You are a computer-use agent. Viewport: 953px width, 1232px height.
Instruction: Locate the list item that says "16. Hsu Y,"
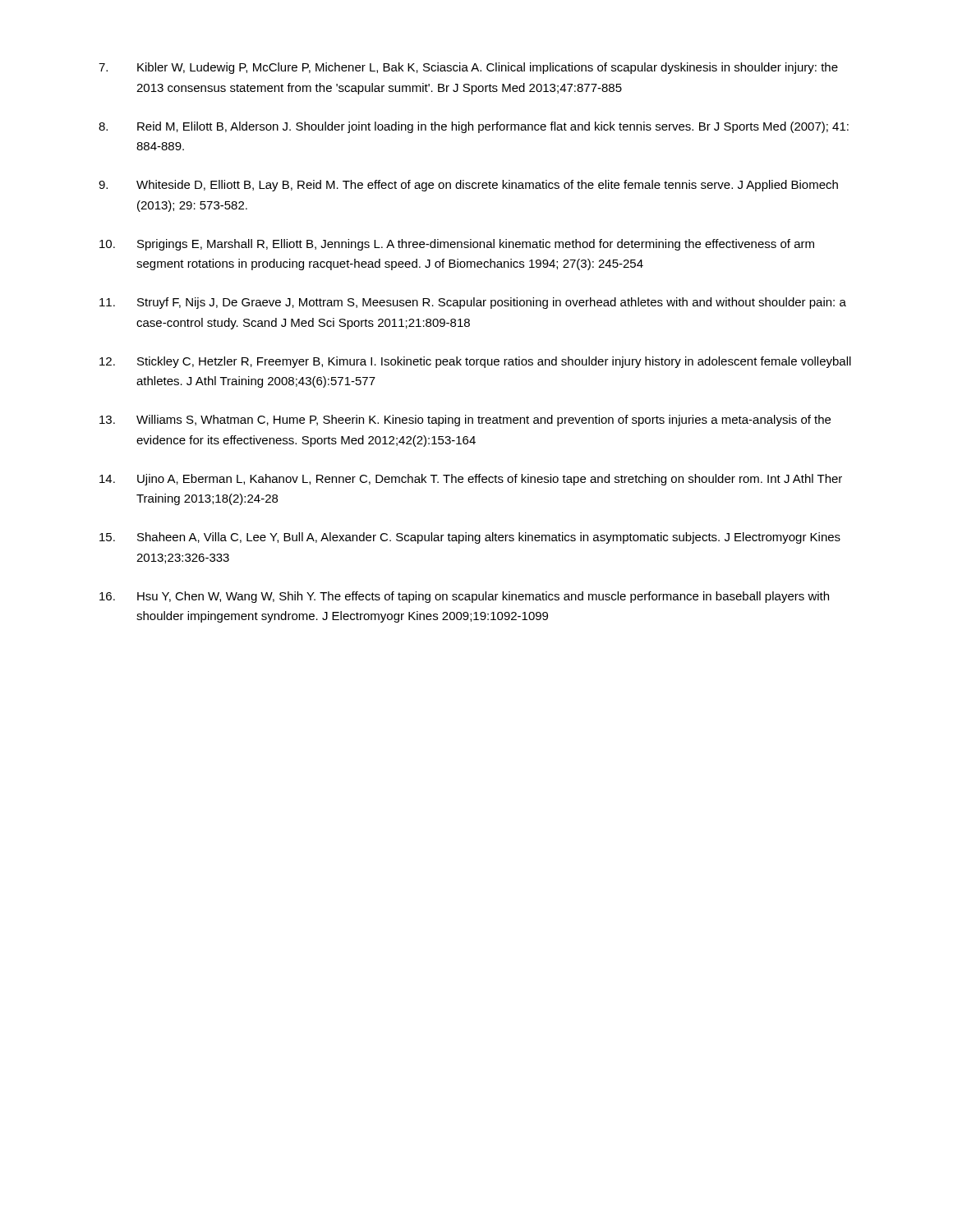[476, 606]
